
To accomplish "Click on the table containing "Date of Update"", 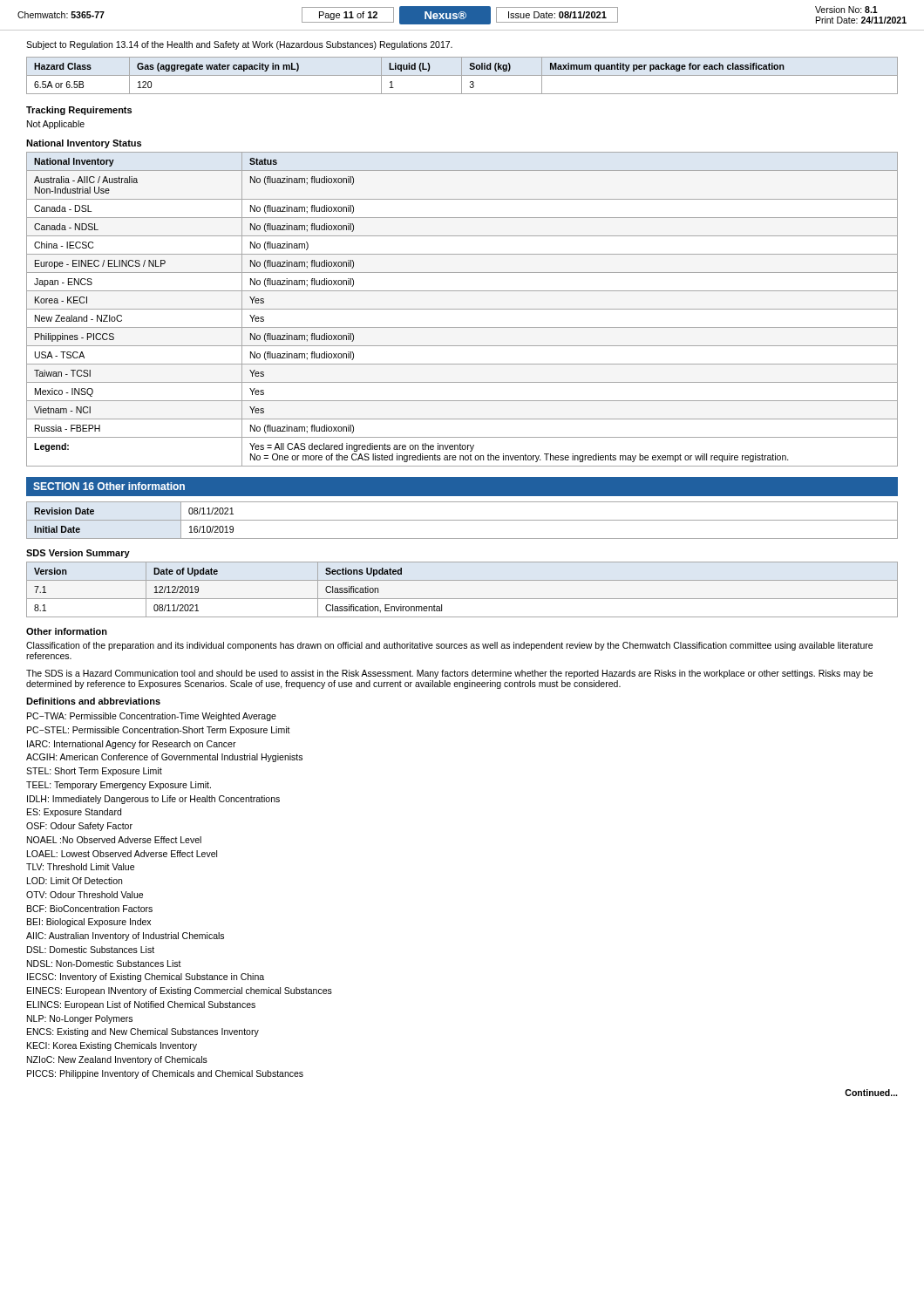I will (x=462, y=589).
